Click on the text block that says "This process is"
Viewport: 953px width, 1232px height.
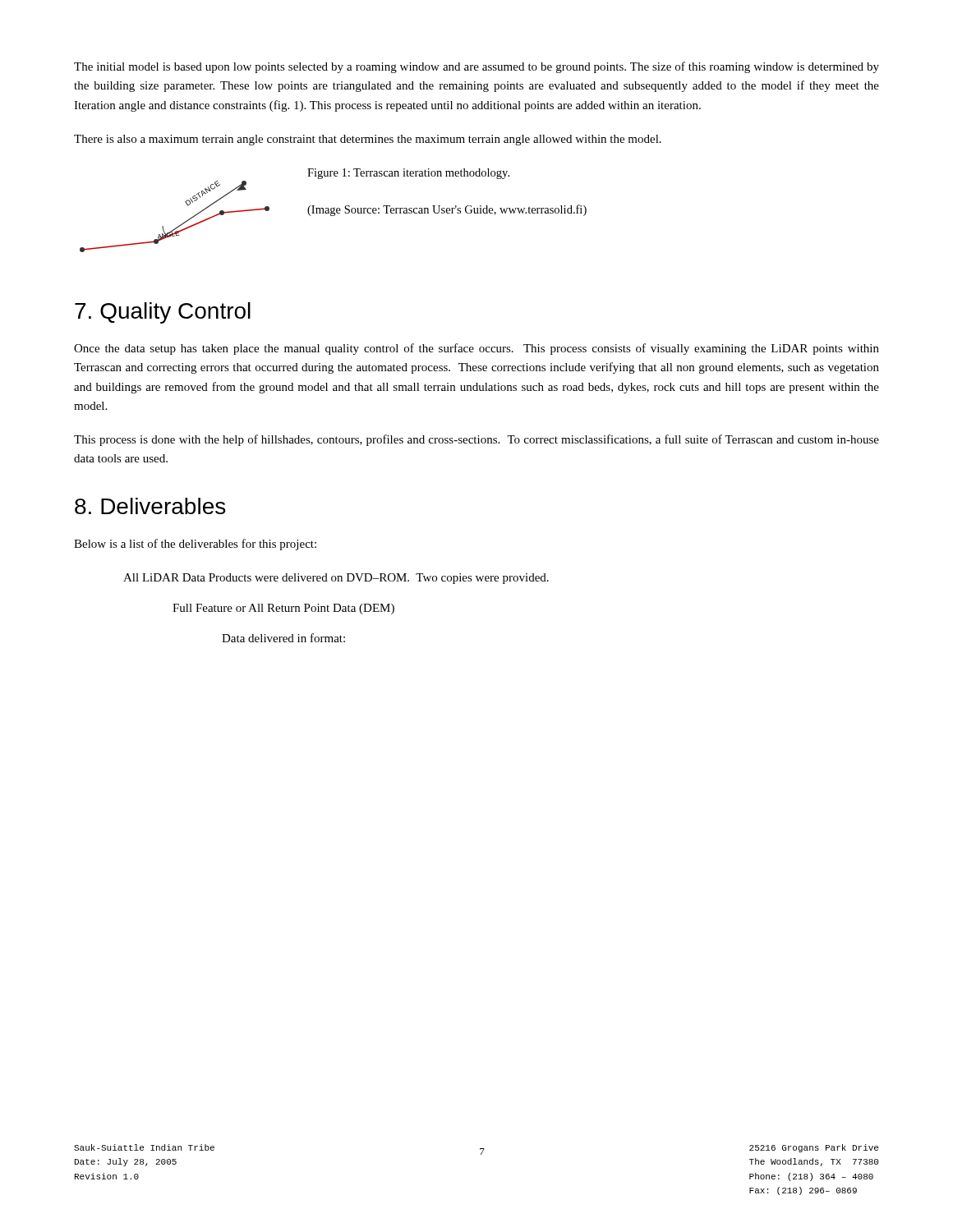[x=476, y=449]
